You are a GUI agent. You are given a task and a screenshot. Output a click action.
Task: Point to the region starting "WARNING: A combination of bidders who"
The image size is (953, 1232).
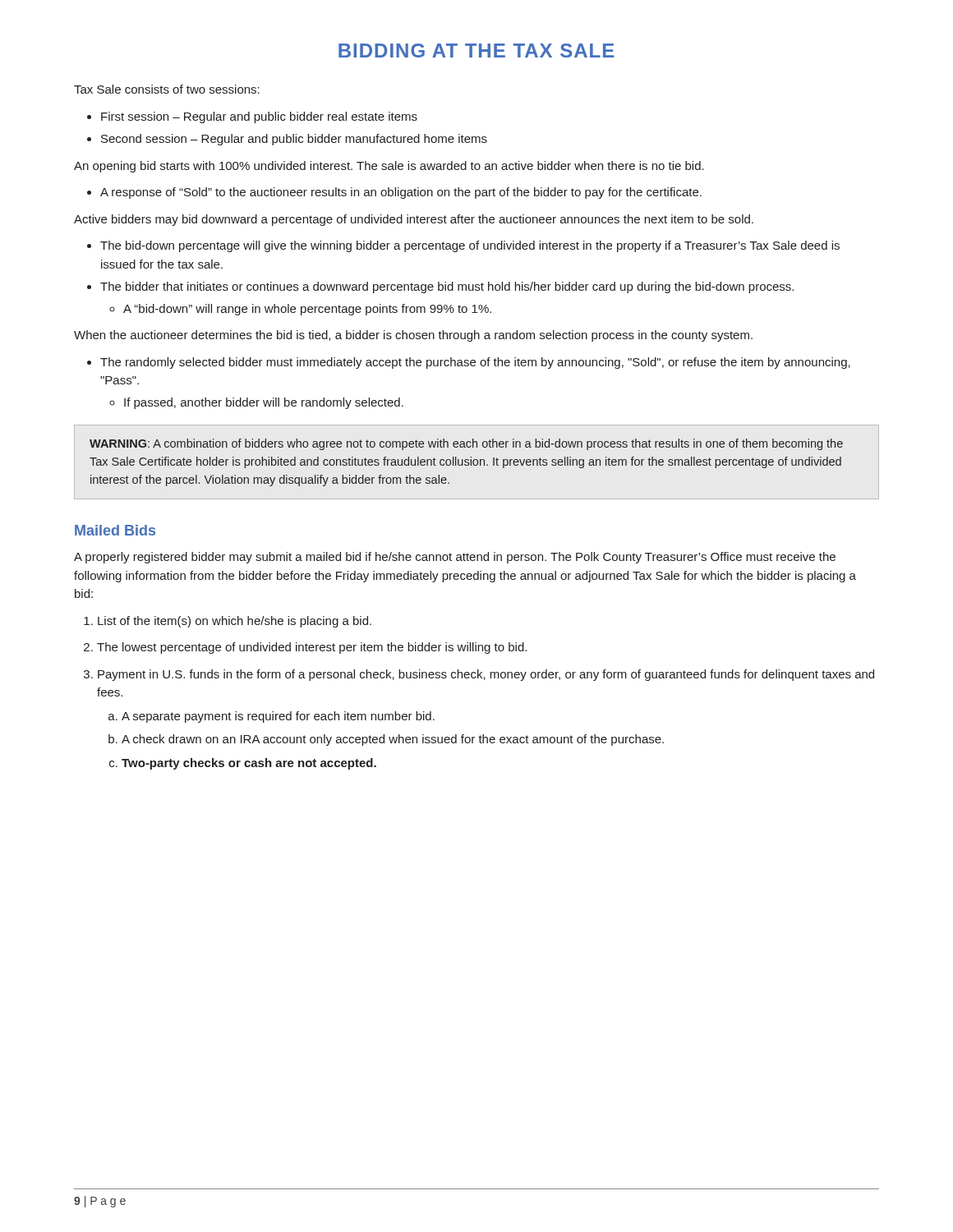[x=466, y=461]
